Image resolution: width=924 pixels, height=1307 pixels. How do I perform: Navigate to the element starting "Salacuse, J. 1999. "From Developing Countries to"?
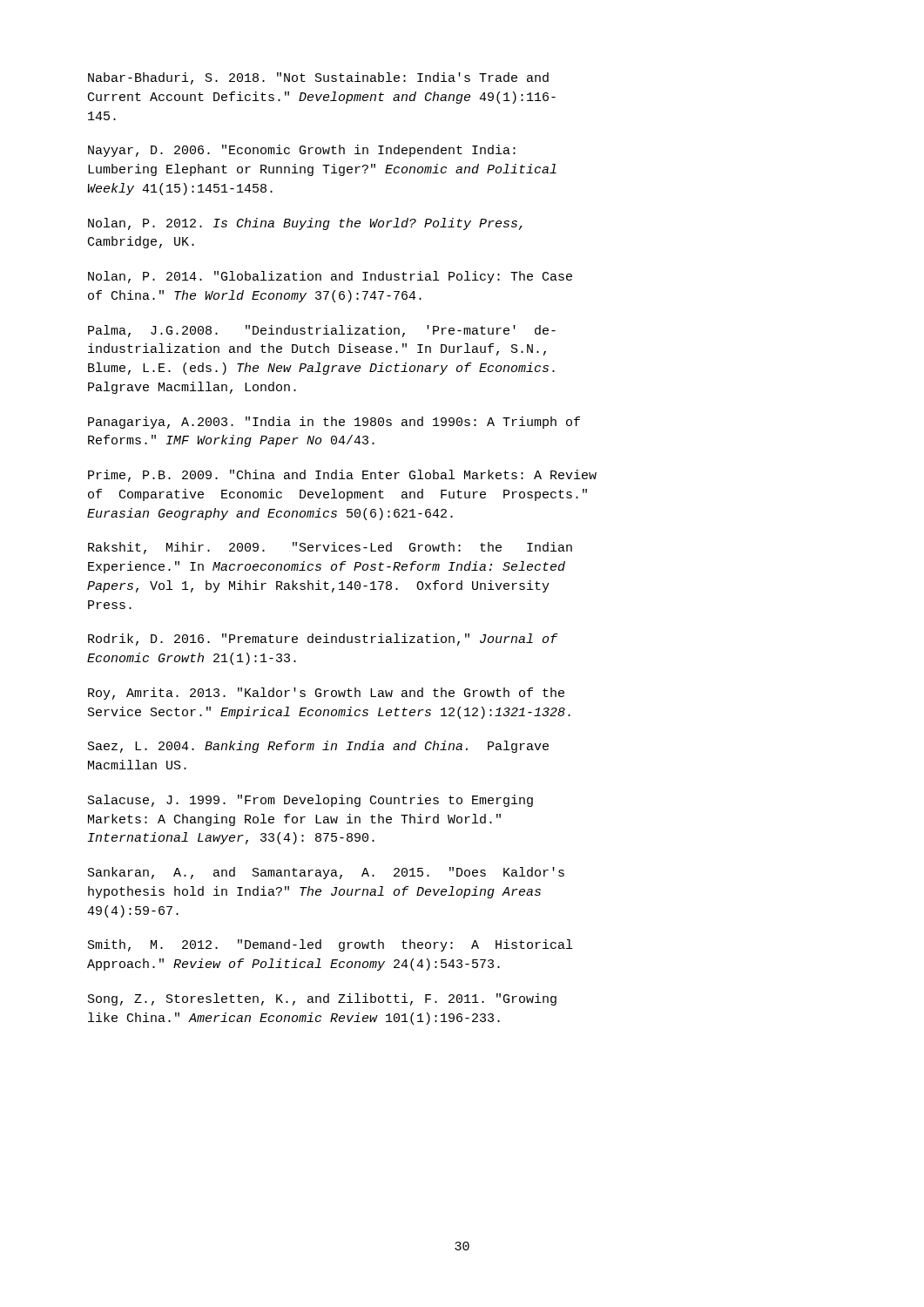click(311, 820)
